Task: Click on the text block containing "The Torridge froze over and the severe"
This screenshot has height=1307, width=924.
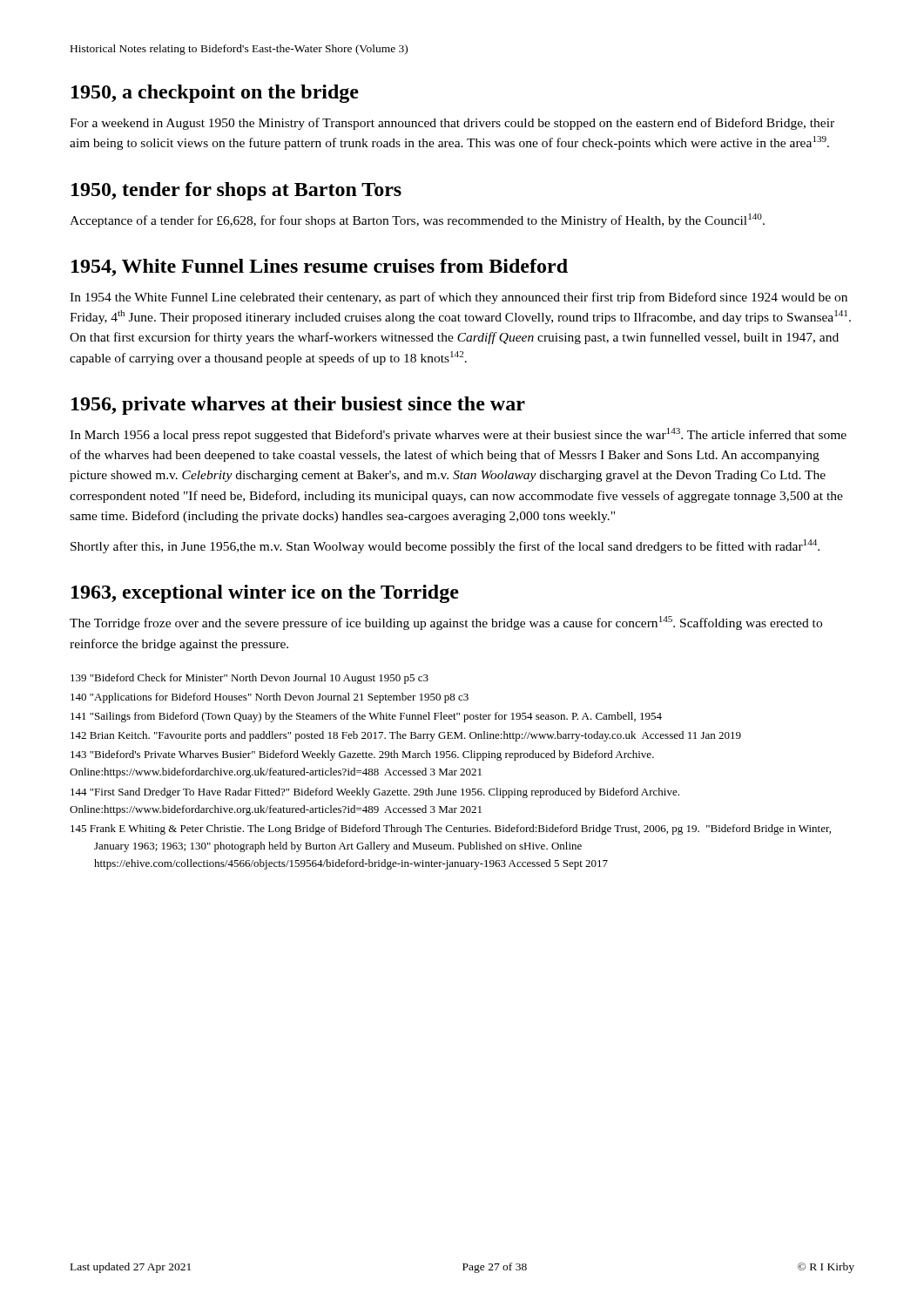Action: click(x=462, y=633)
